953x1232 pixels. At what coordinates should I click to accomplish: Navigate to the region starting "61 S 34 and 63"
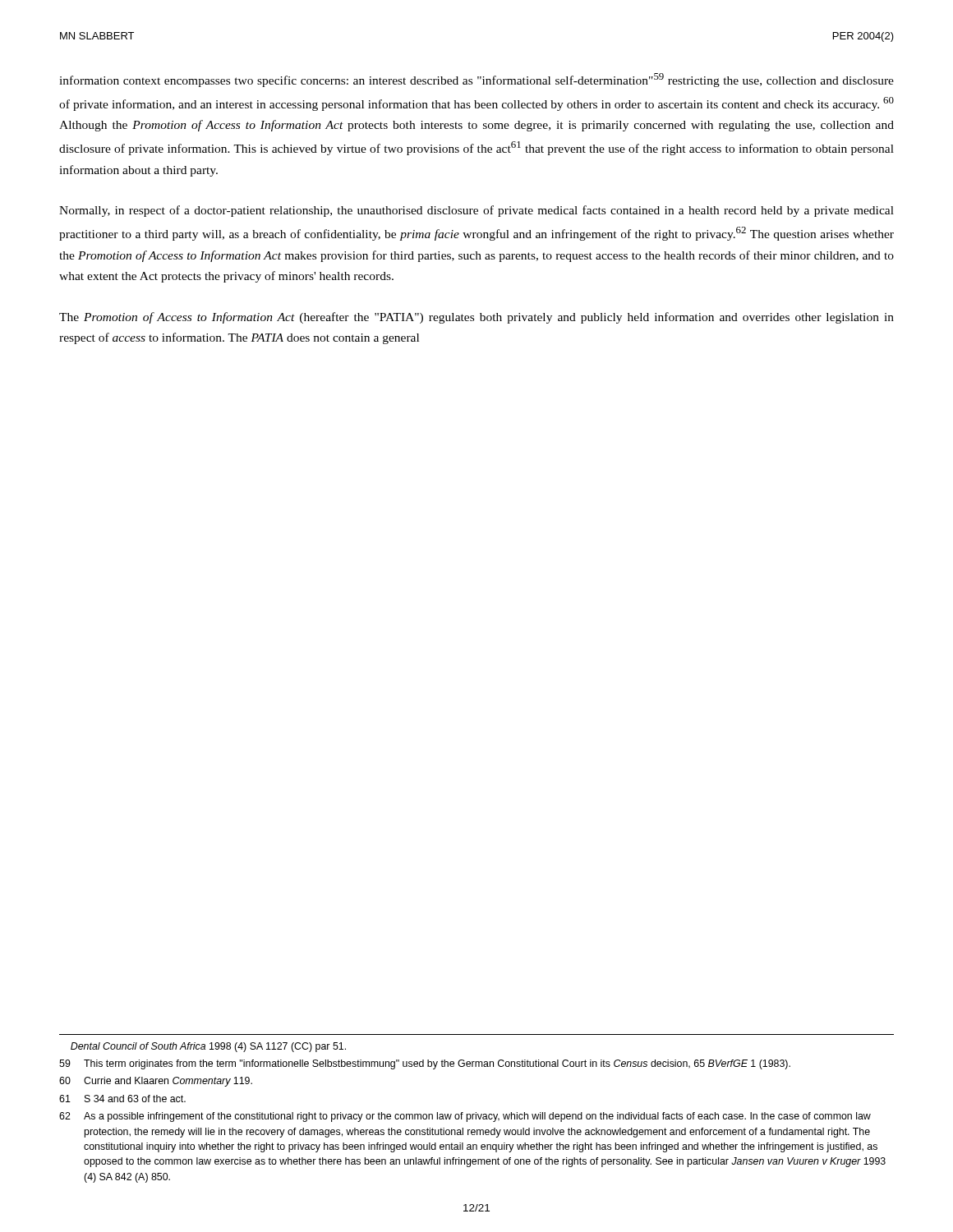(x=123, y=1099)
